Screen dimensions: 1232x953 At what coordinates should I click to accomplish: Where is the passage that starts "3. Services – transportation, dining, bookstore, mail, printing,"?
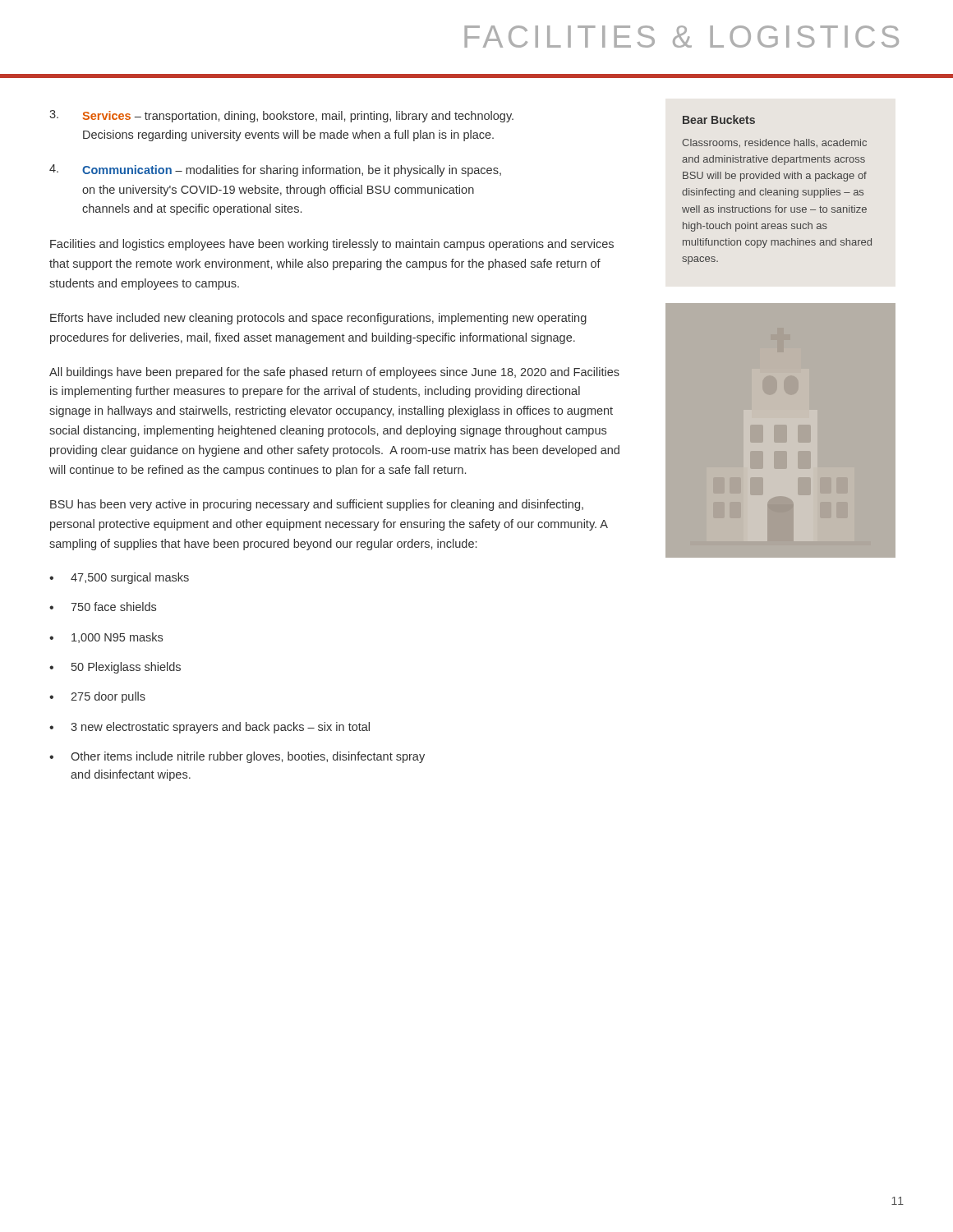click(282, 126)
